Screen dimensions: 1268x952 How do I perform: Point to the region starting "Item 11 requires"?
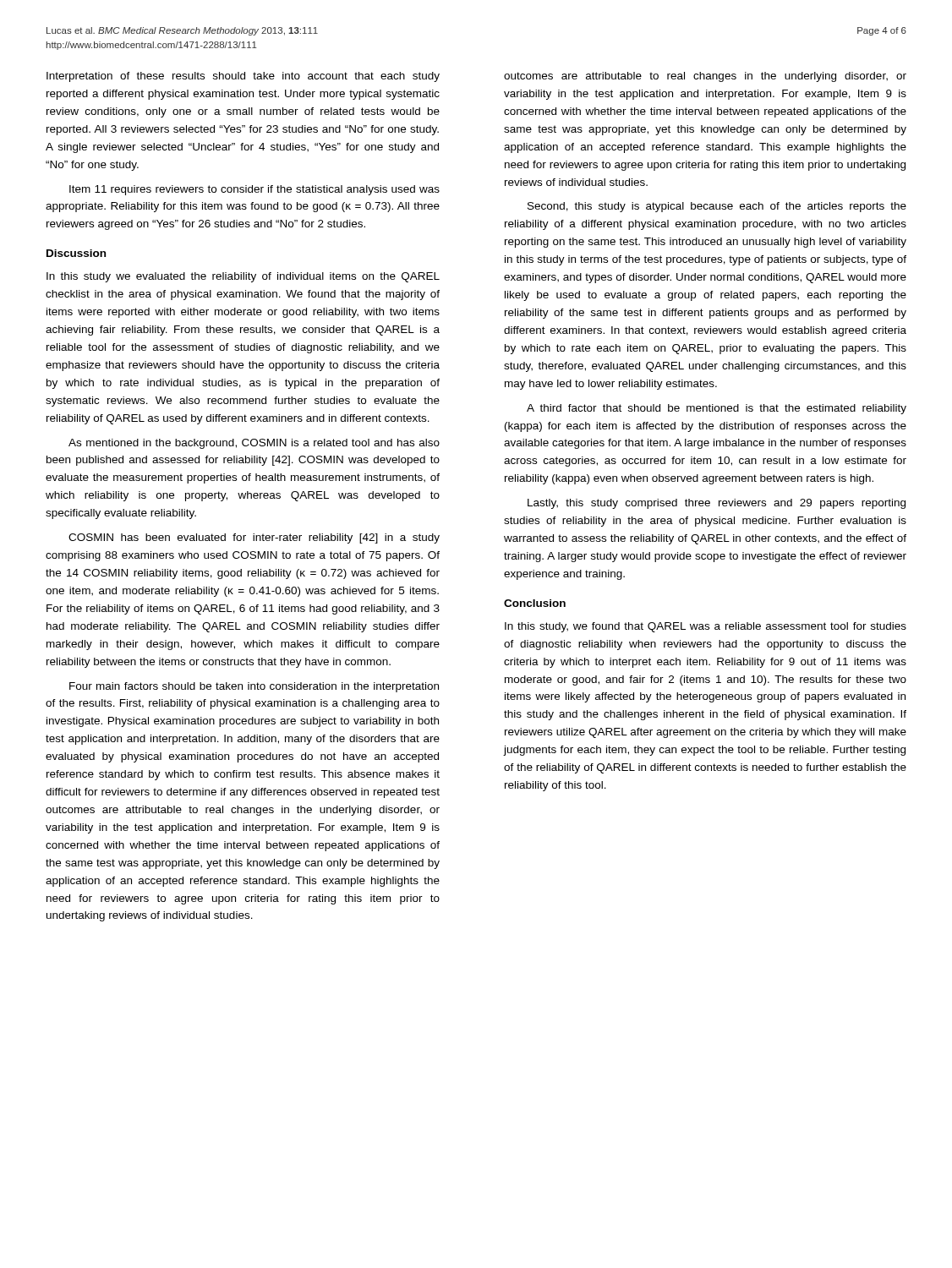[243, 207]
